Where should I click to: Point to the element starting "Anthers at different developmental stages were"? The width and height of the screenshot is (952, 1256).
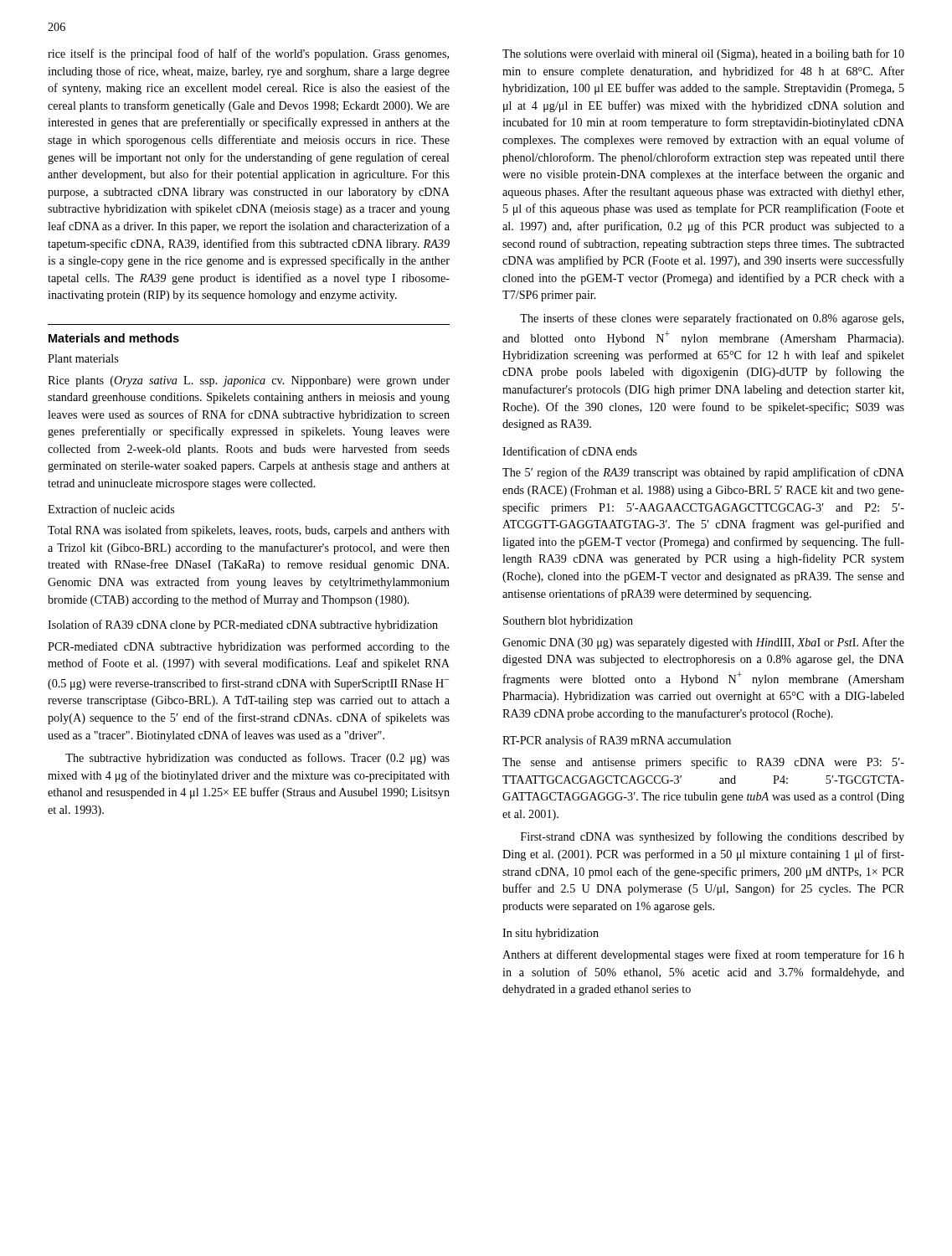[x=703, y=972]
